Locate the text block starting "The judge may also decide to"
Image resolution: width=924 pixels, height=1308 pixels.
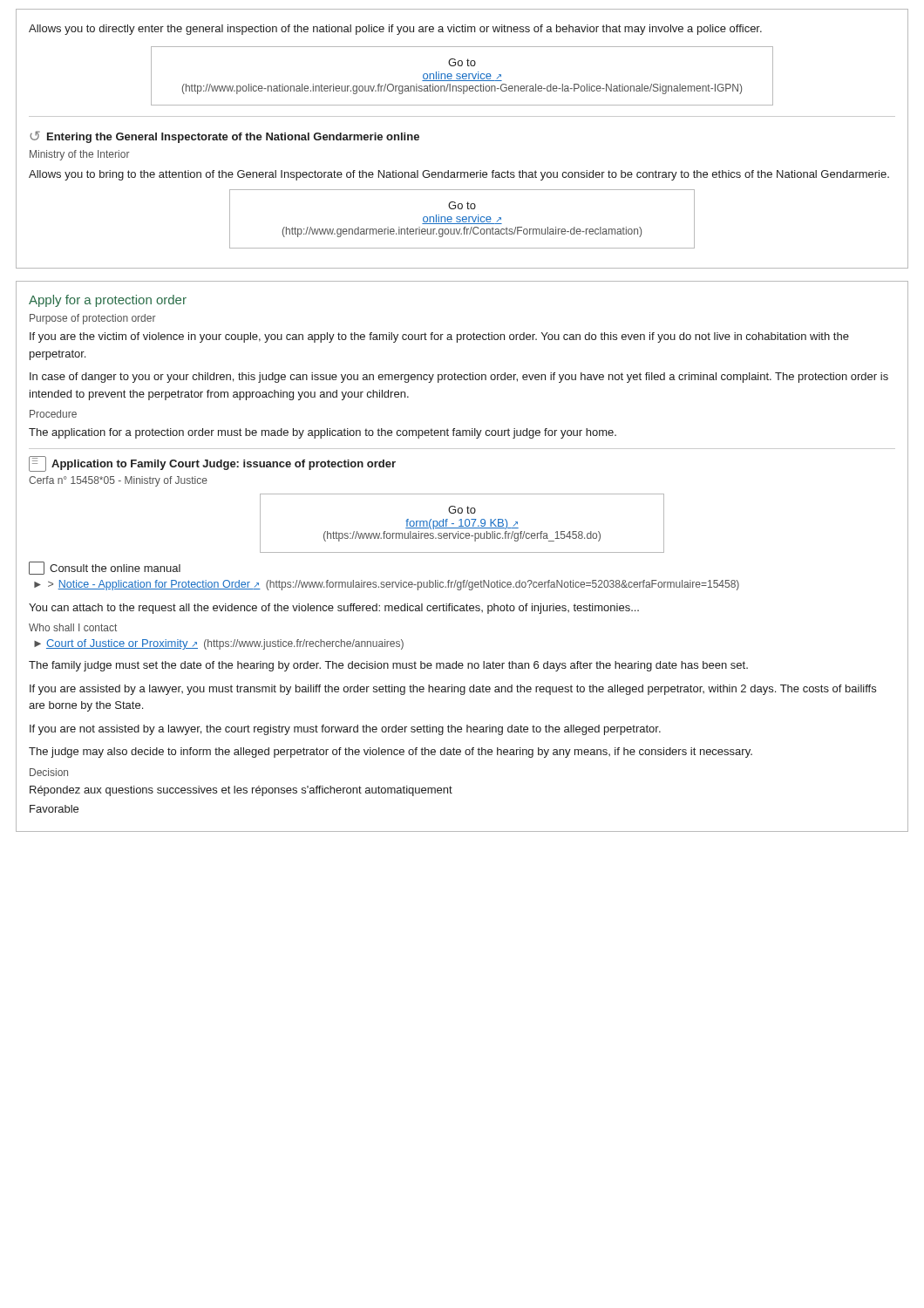coord(462,751)
